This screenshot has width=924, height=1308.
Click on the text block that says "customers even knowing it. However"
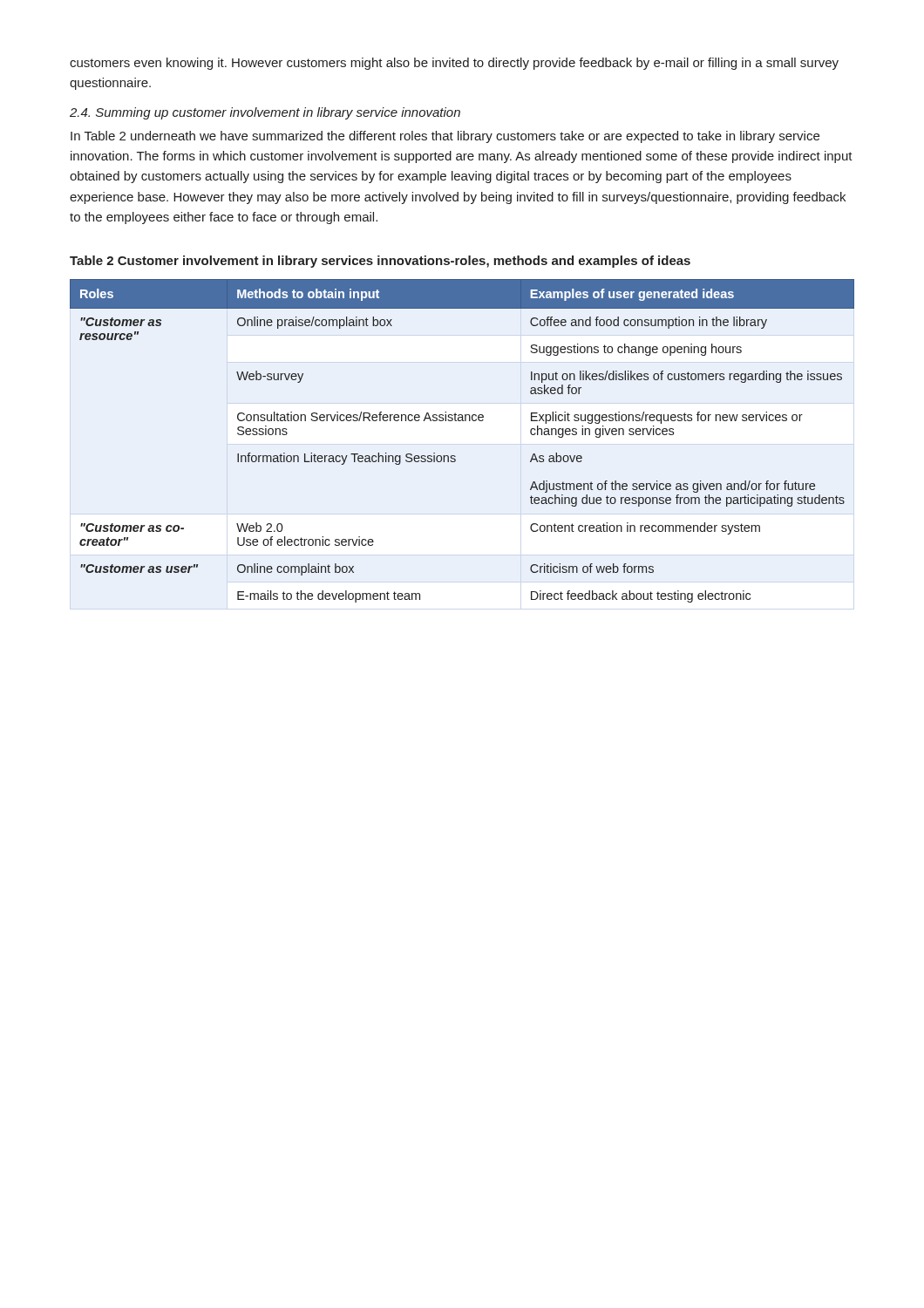click(x=454, y=72)
